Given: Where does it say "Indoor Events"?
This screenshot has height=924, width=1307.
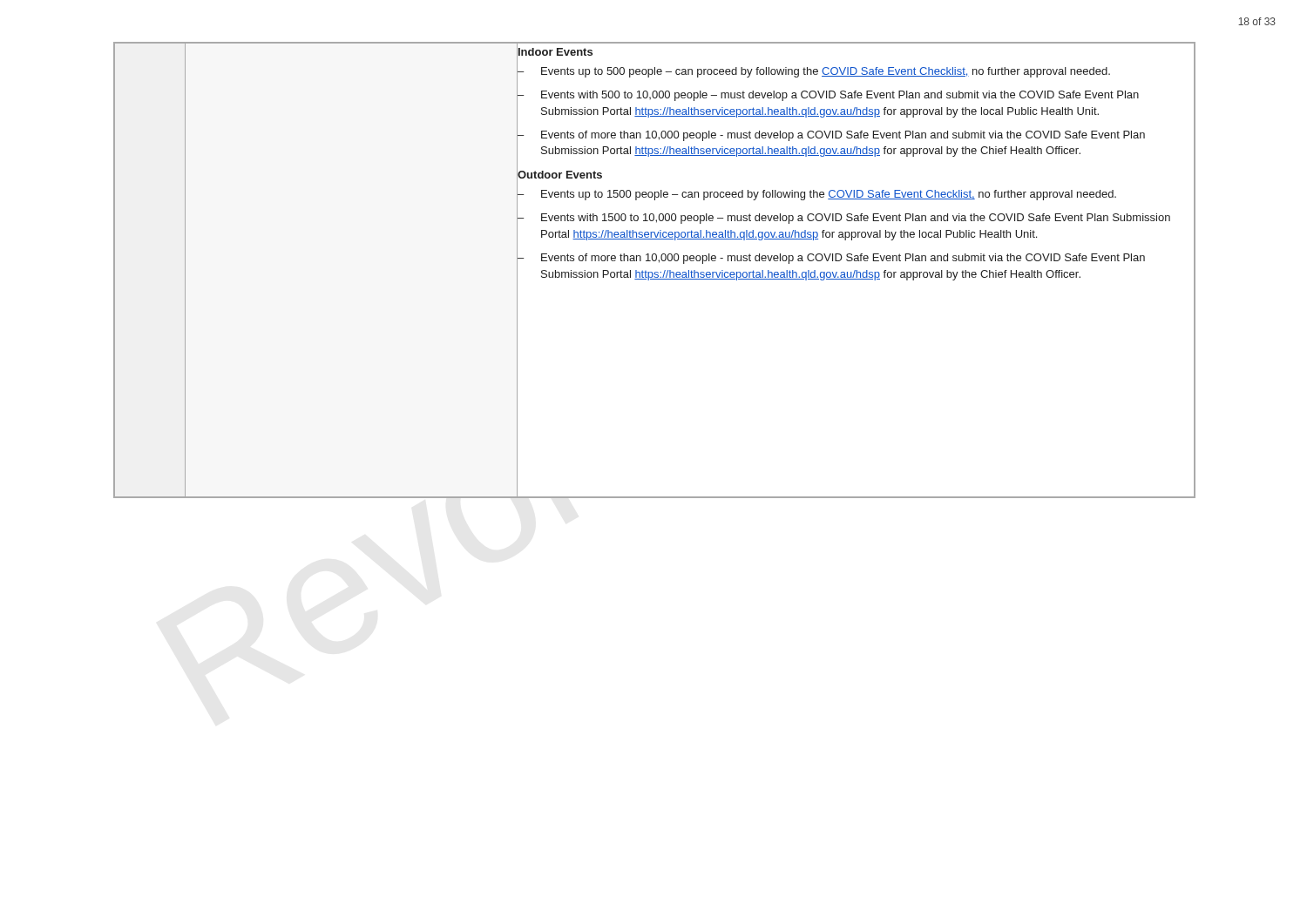Looking at the screenshot, I should [555, 52].
